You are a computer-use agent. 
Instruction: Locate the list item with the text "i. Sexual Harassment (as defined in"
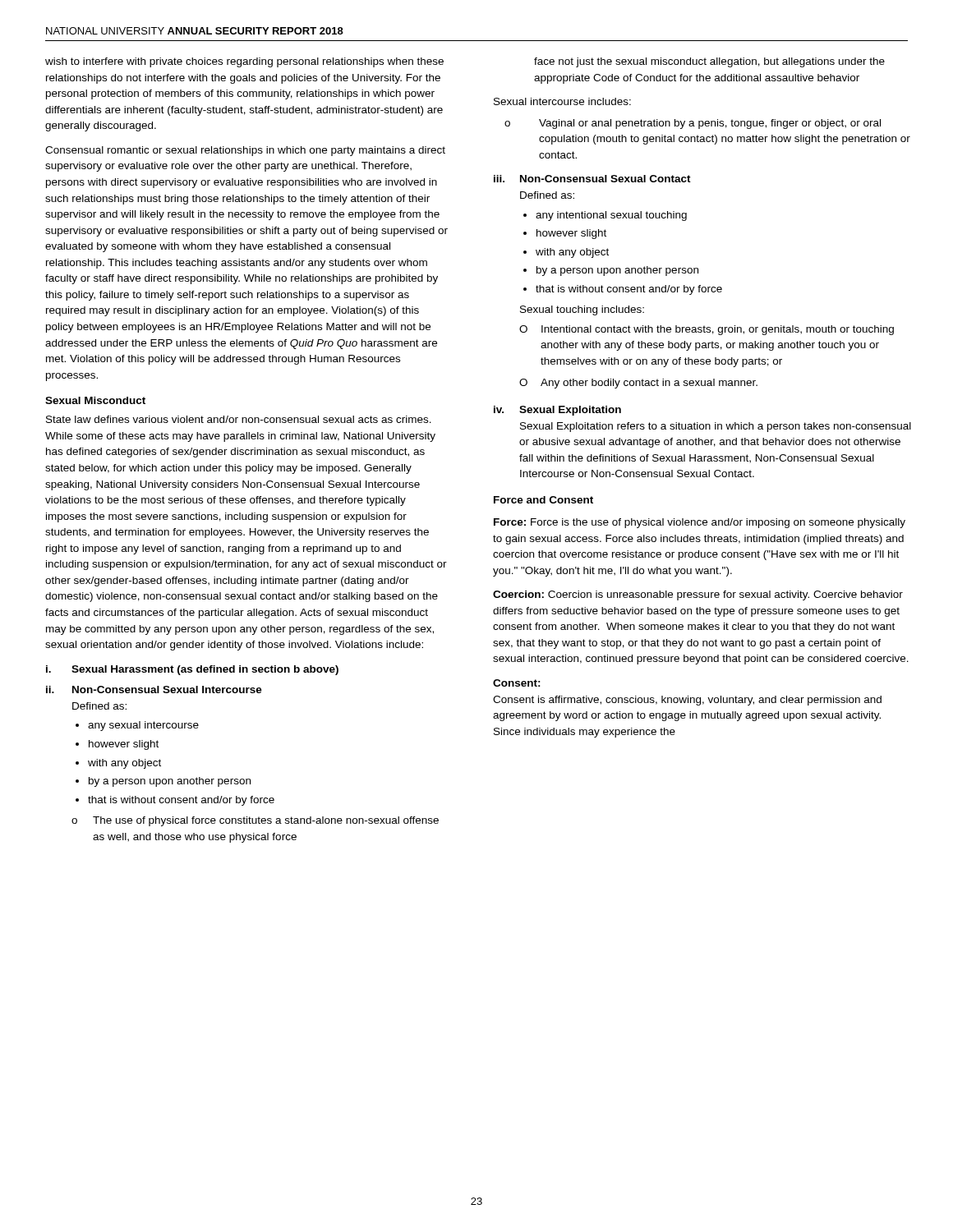coord(192,669)
